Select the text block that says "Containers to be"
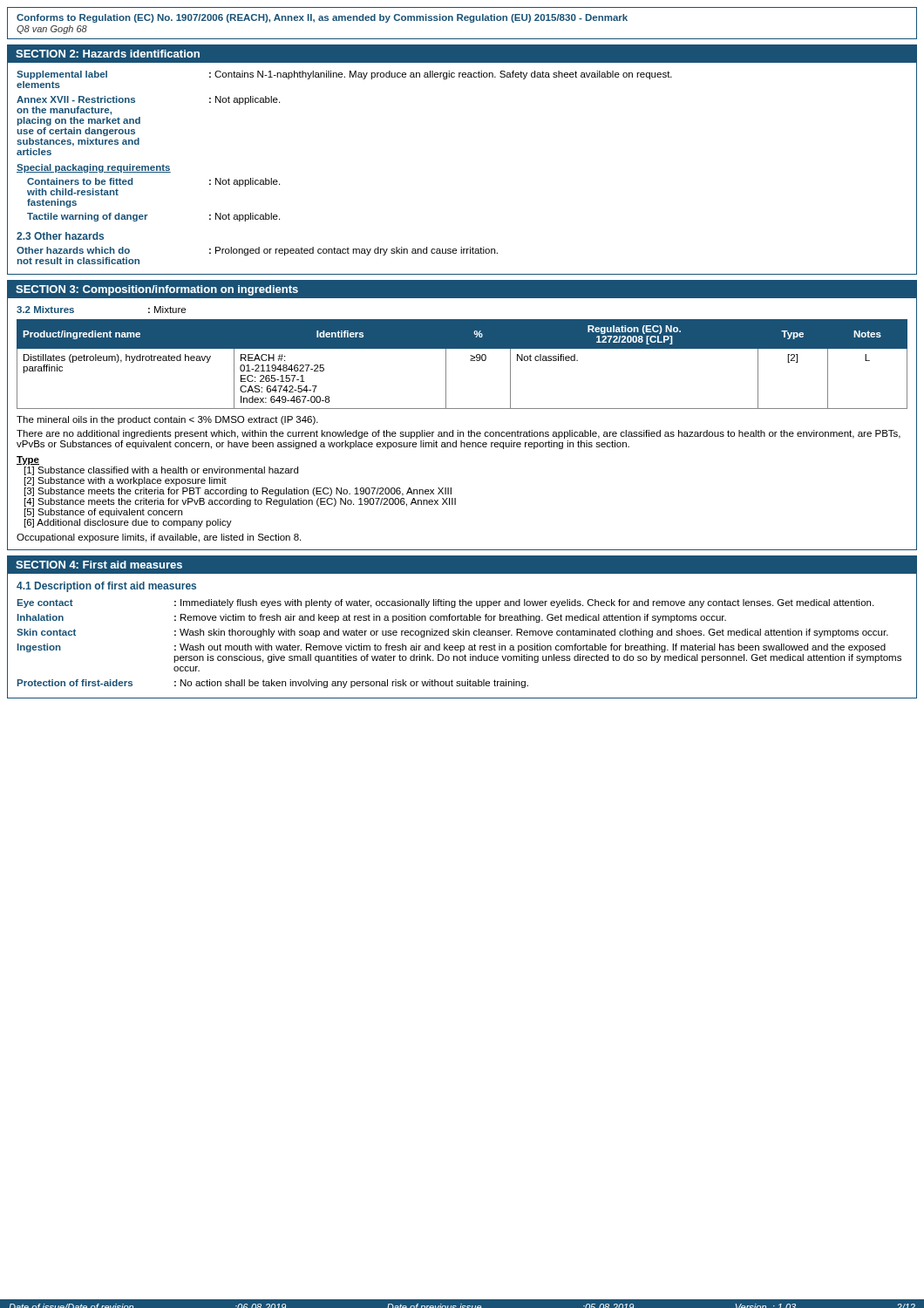924x1308 pixels. coord(75,182)
